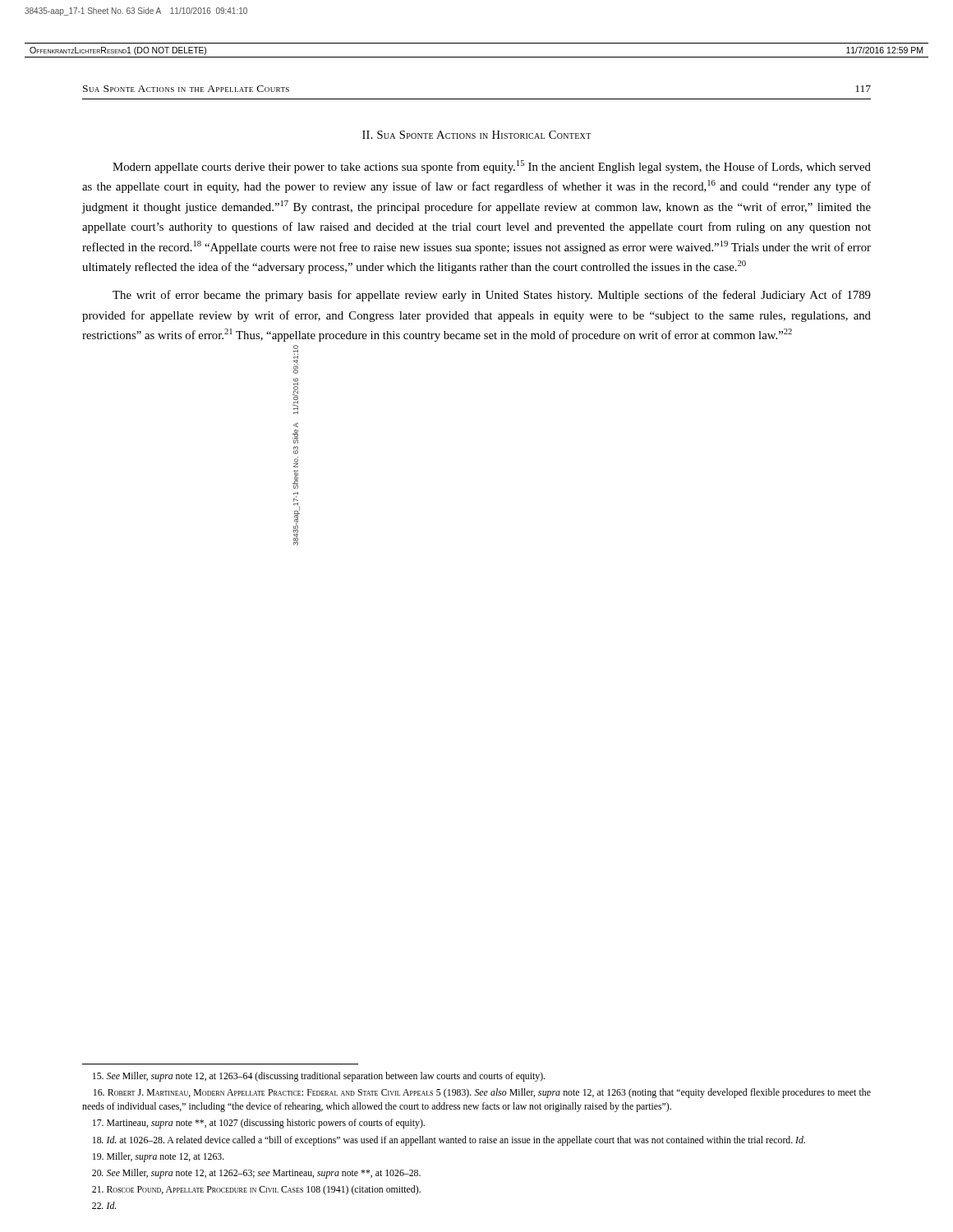Screen dimensions: 1232x953
Task: Point to the region starting "Roscoe Pound, Appellate Procedure in Civil"
Action: 252,1189
